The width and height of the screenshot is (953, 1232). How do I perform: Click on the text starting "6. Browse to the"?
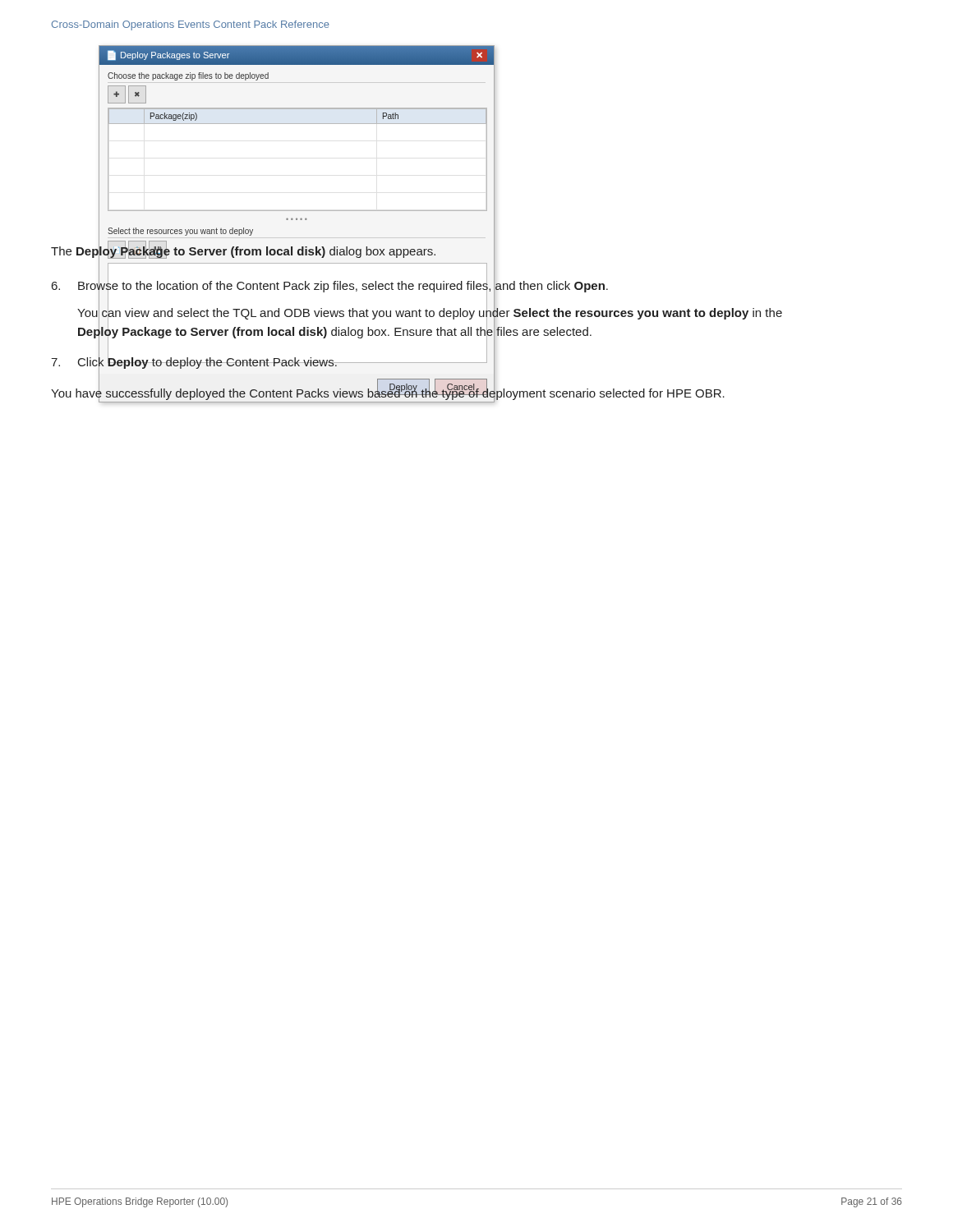point(421,308)
